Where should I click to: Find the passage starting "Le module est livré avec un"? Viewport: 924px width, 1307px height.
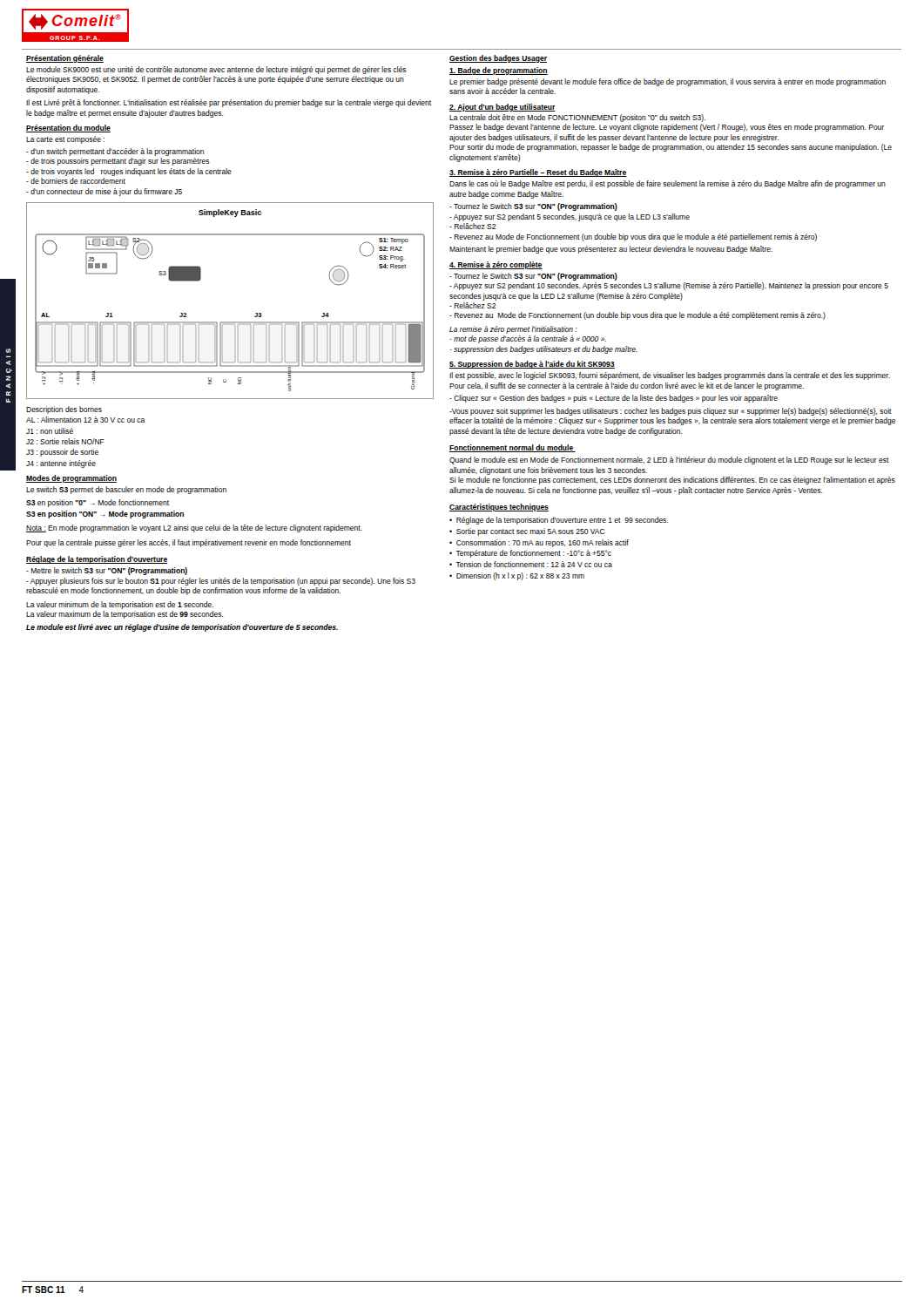point(182,627)
